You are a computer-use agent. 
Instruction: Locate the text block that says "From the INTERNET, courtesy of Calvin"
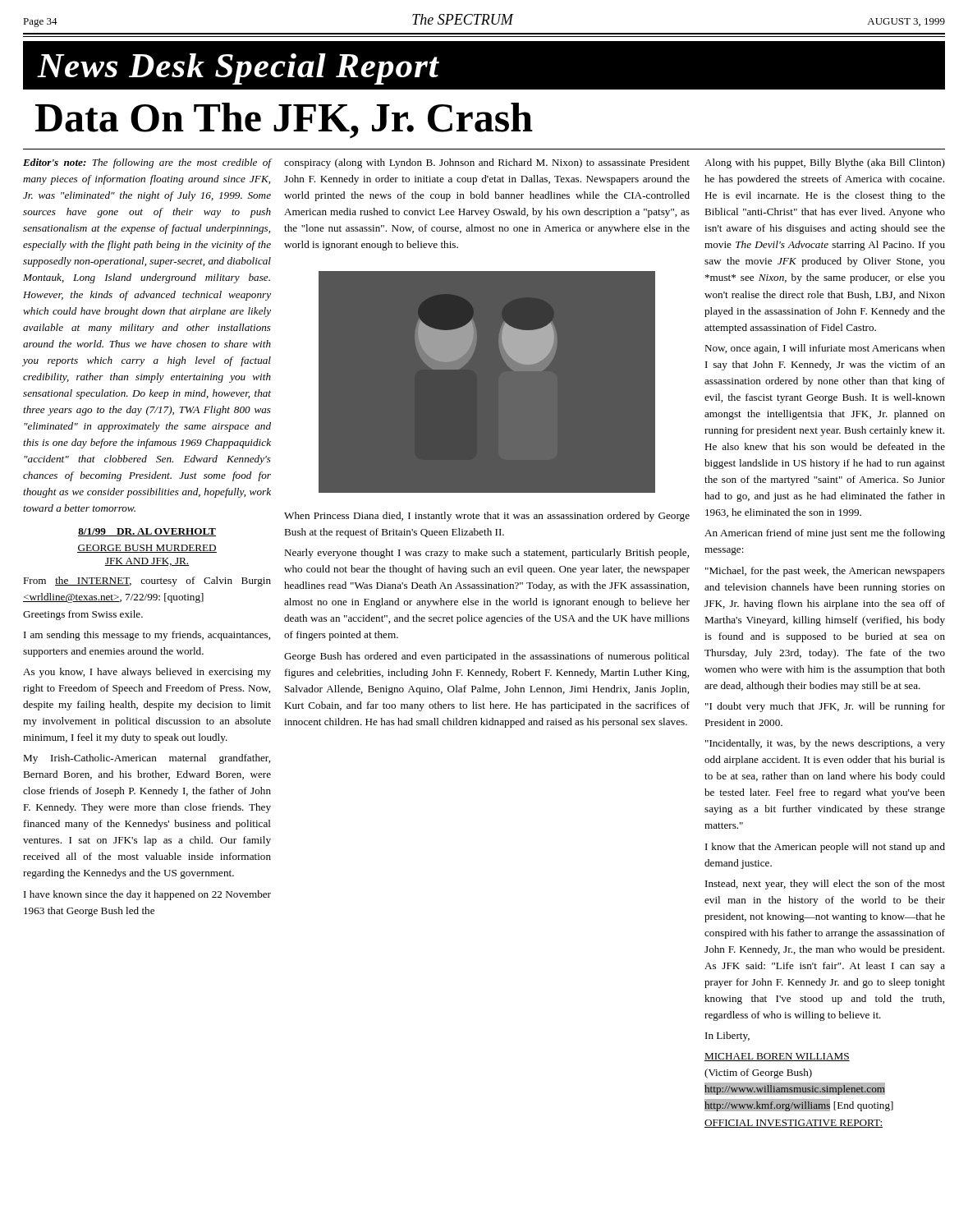point(147,746)
